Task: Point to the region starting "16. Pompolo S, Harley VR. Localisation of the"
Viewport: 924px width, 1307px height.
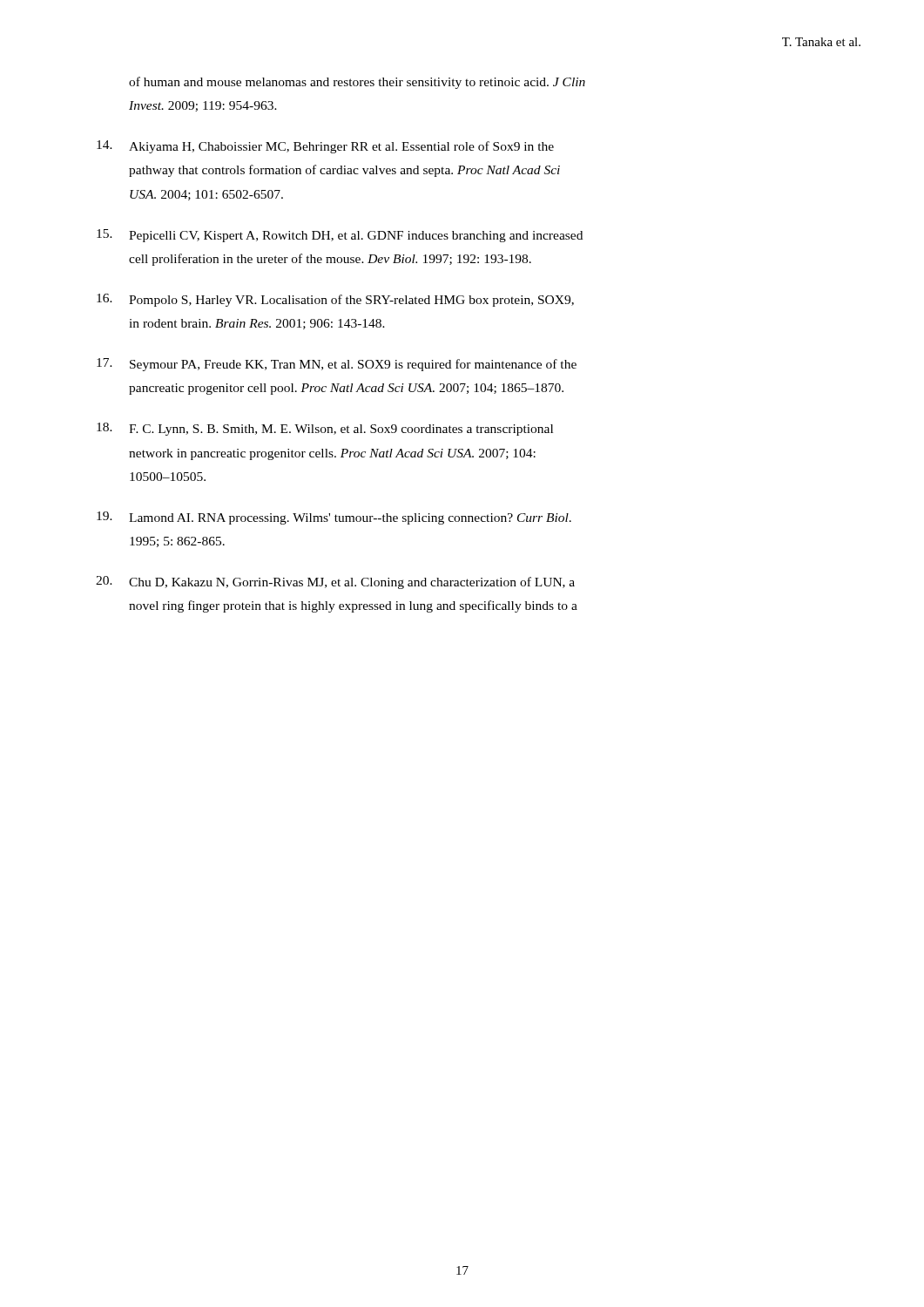Action: (x=335, y=311)
